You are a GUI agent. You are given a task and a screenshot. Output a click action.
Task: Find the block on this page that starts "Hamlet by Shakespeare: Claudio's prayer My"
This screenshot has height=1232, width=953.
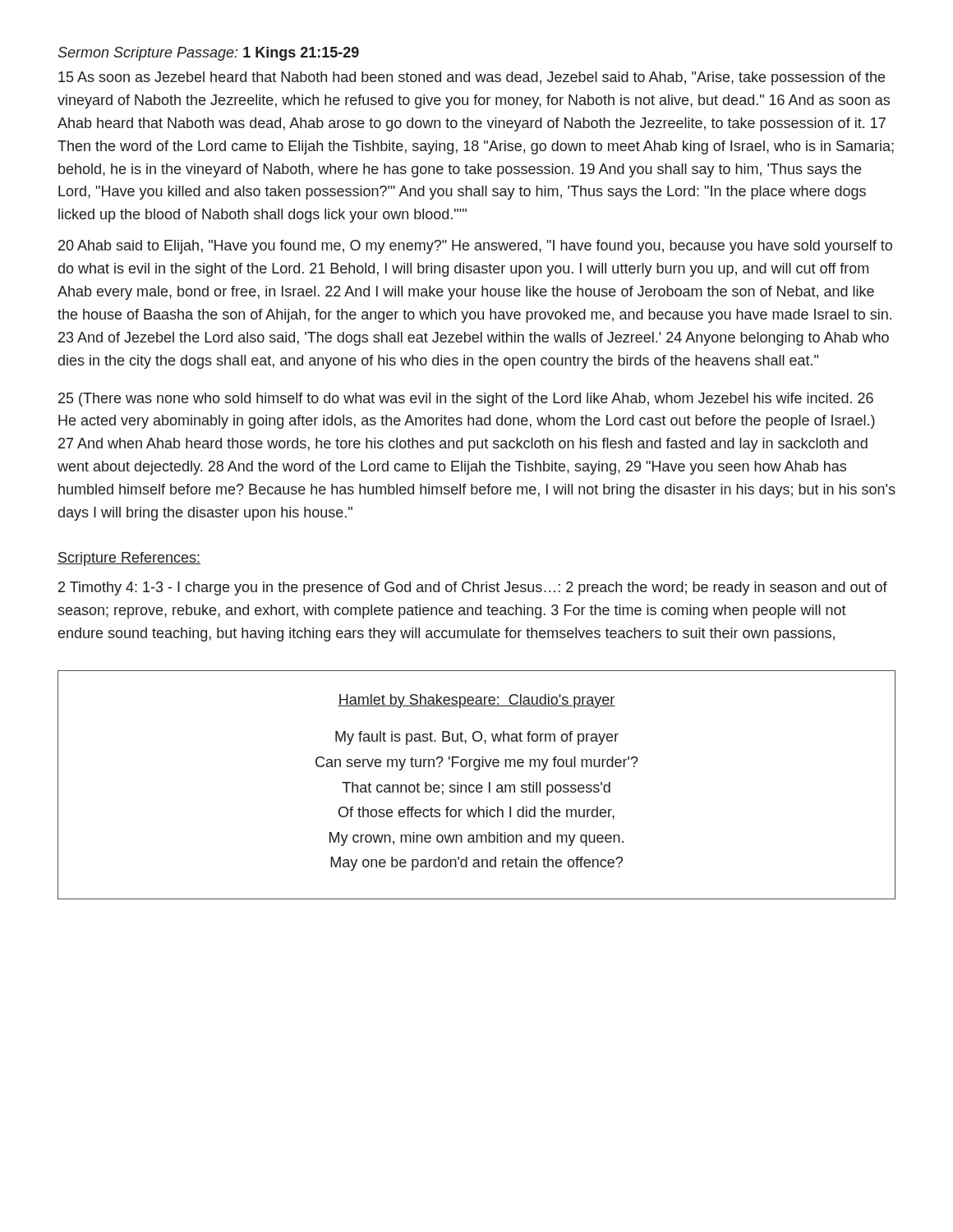[x=476, y=785]
